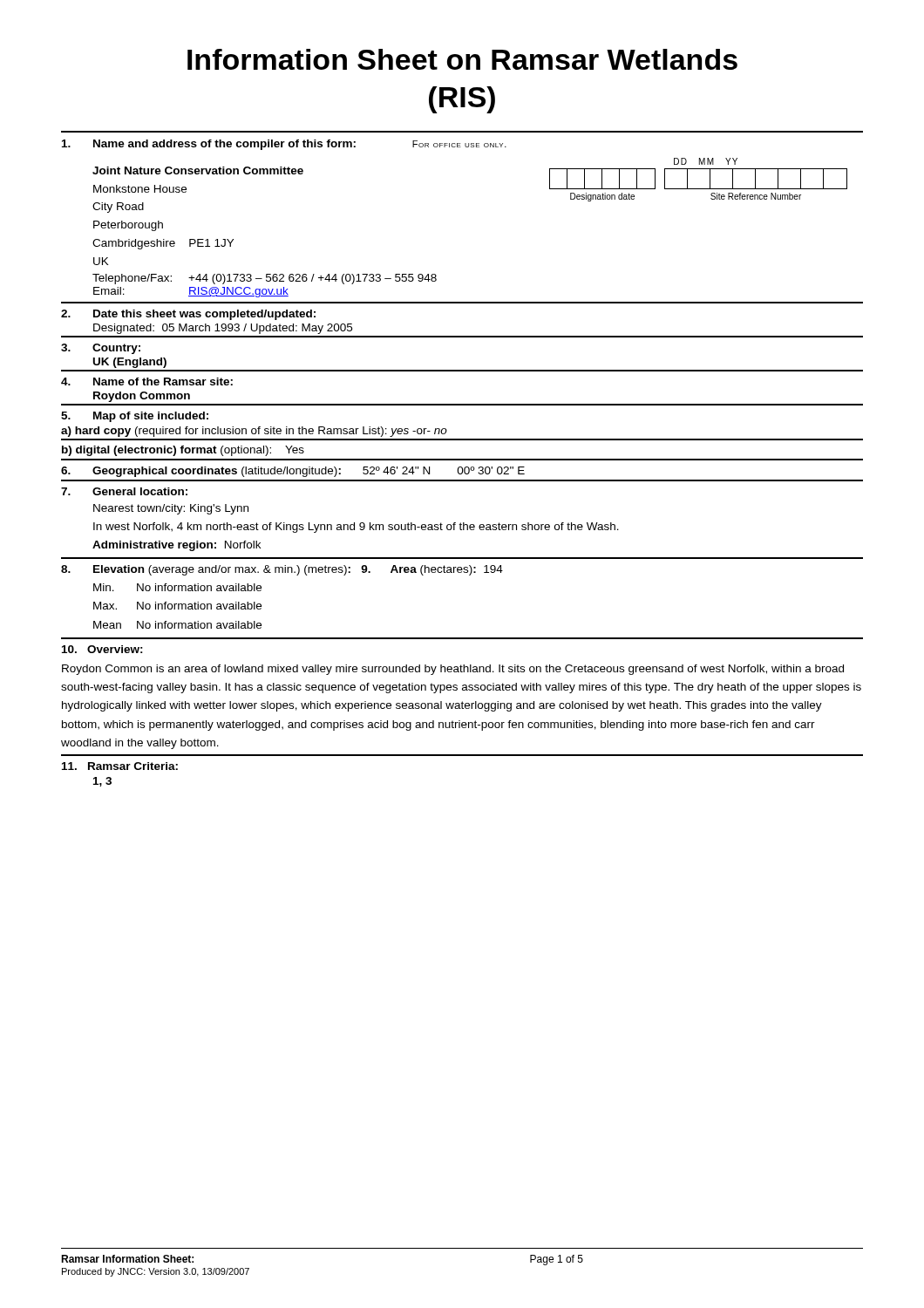Find the text starting "Roydon Common is an area"
This screenshot has width=924, height=1308.
tap(461, 705)
